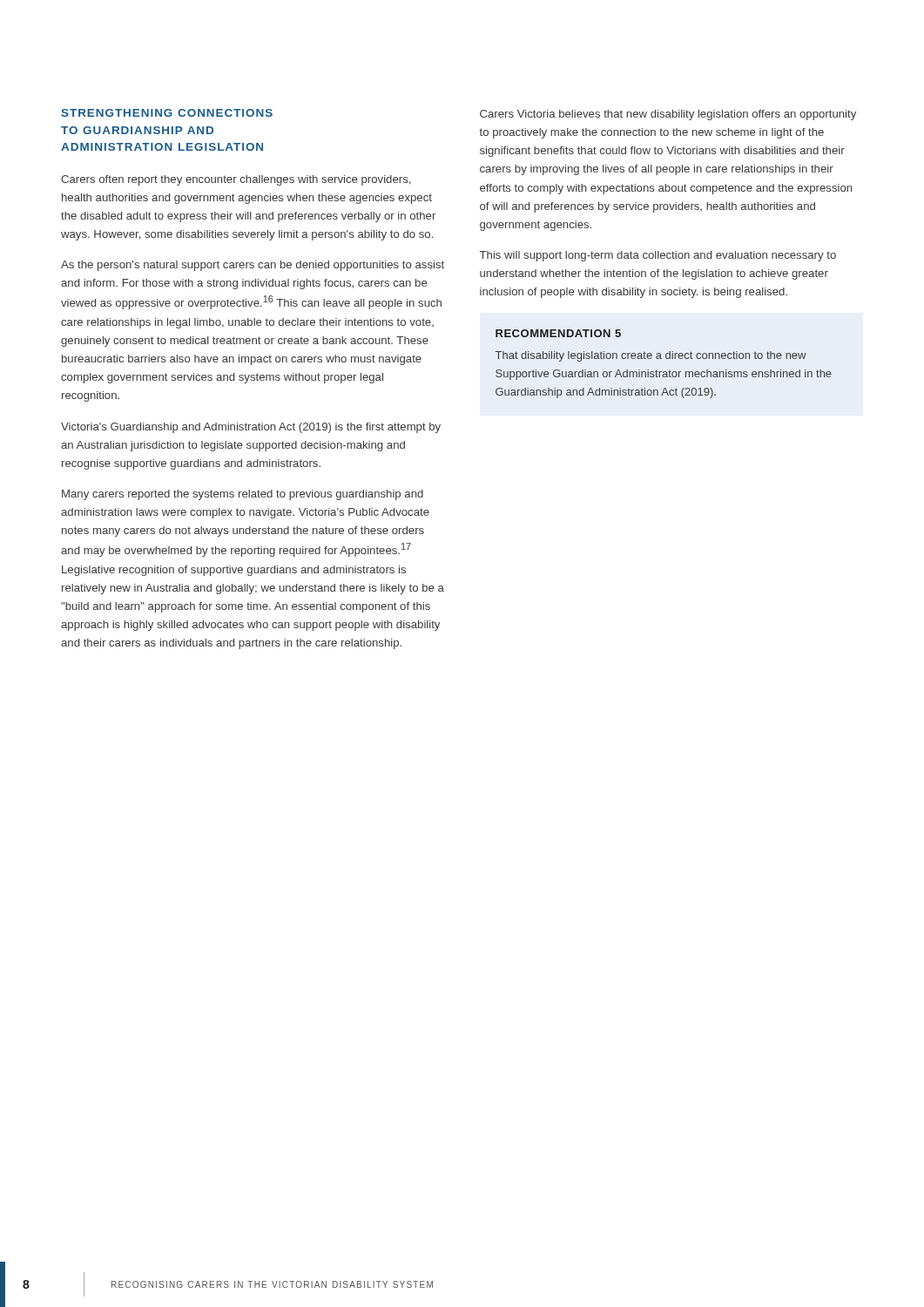This screenshot has height=1307, width=924.
Task: Locate the block of text that opens with "Carers often report they encounter challenges with"
Action: (248, 206)
